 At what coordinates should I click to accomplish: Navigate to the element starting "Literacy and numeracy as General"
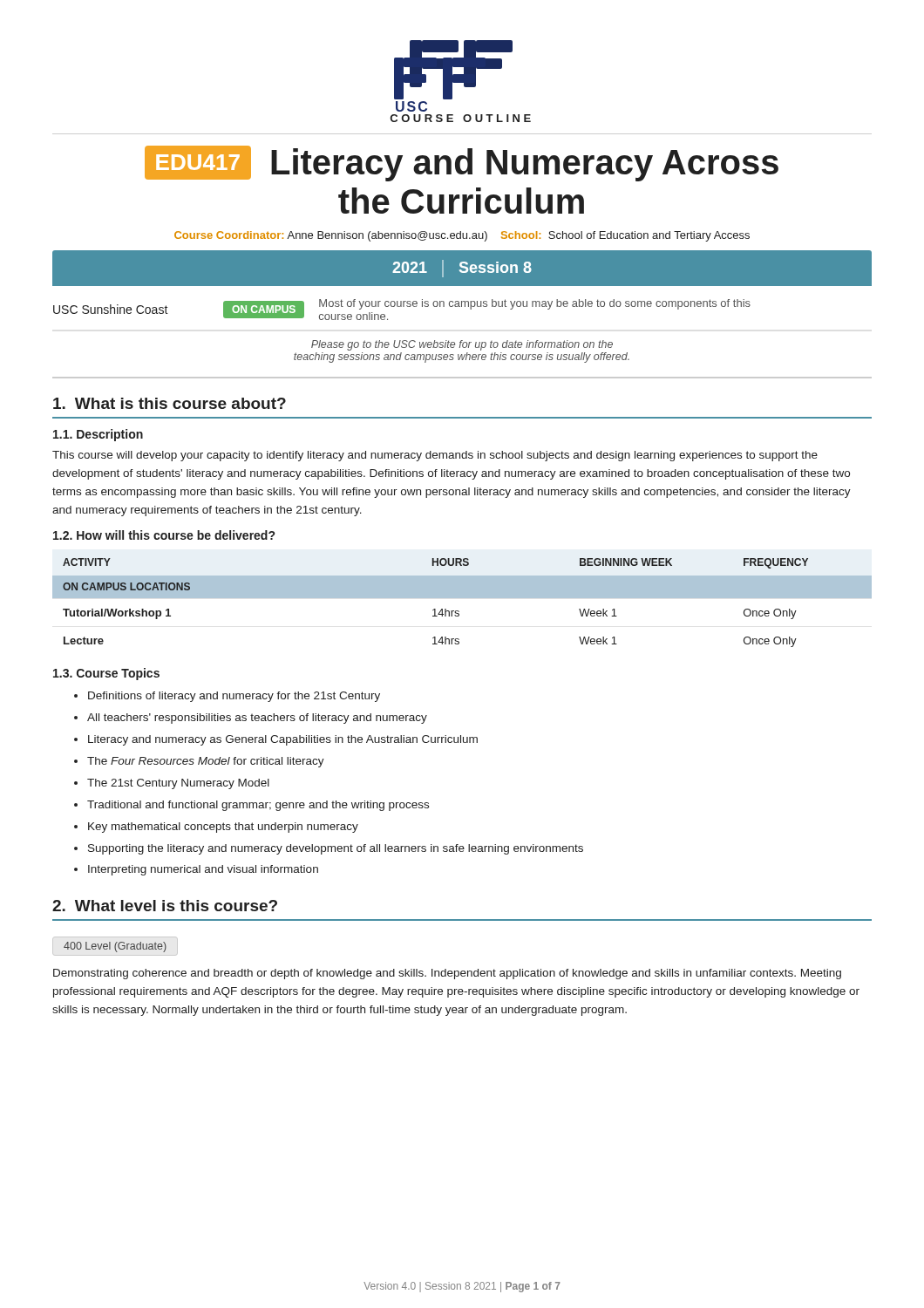coord(283,739)
